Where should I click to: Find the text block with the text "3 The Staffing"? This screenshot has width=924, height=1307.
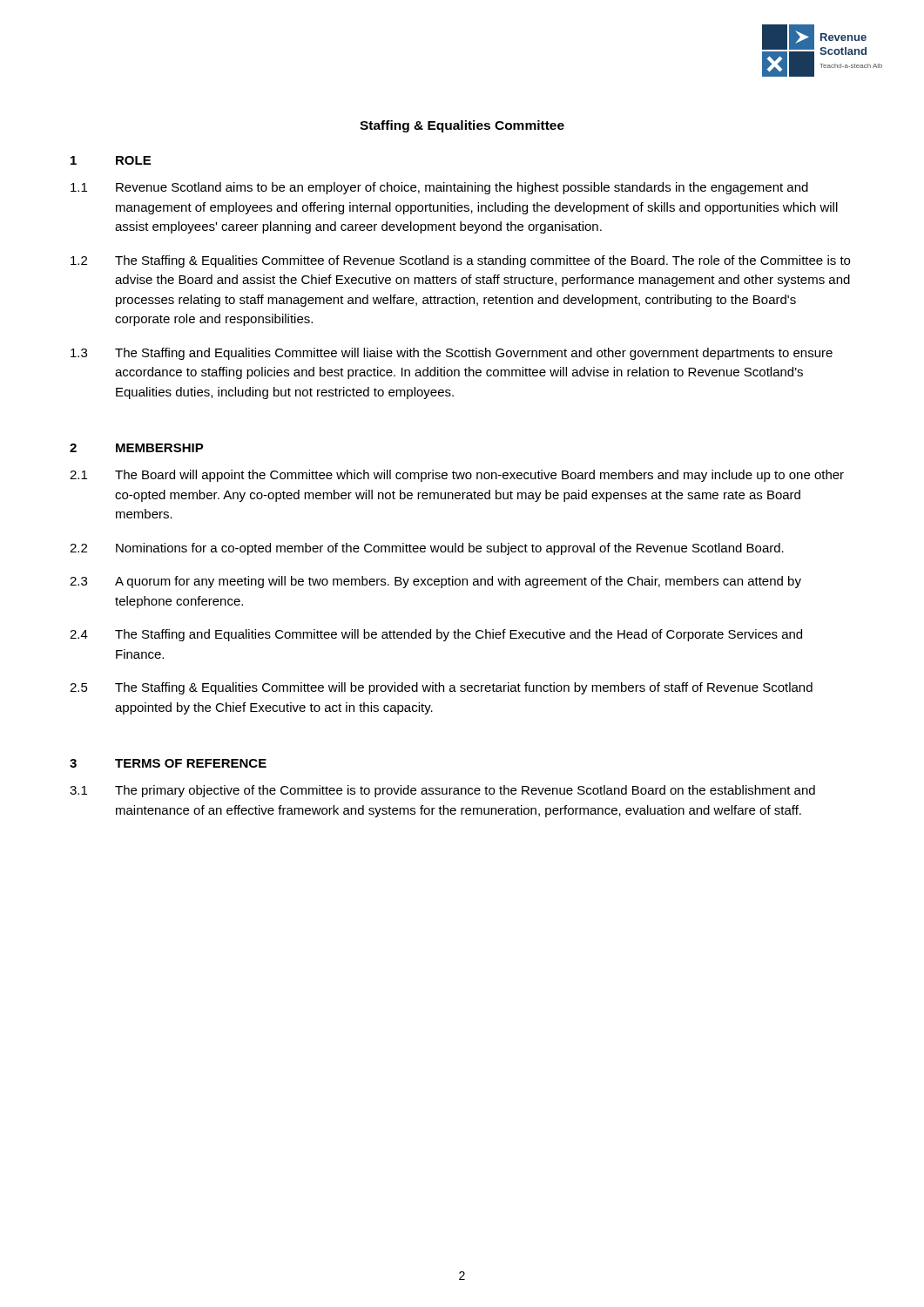(462, 372)
